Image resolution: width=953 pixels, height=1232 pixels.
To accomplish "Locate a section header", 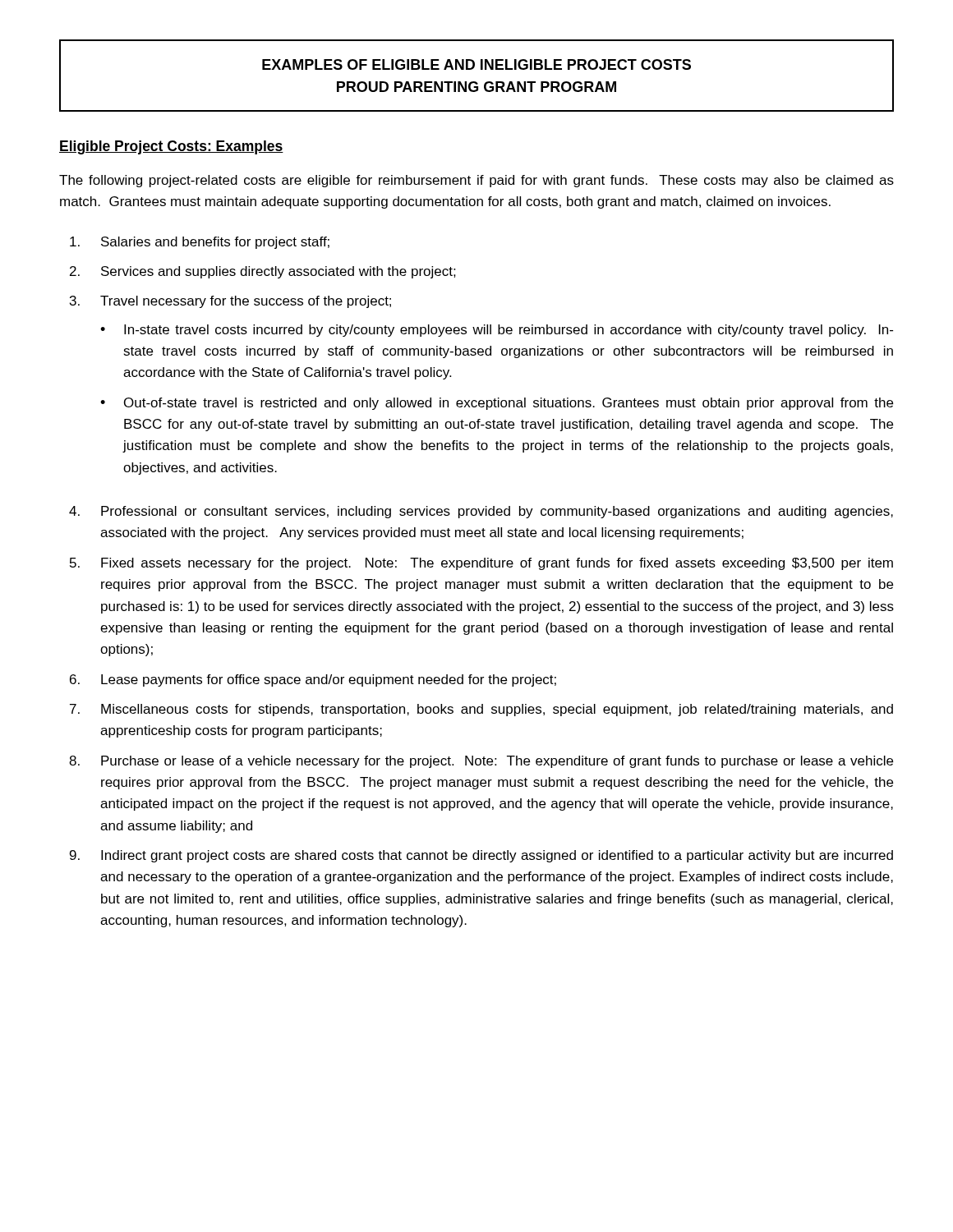I will pos(171,146).
